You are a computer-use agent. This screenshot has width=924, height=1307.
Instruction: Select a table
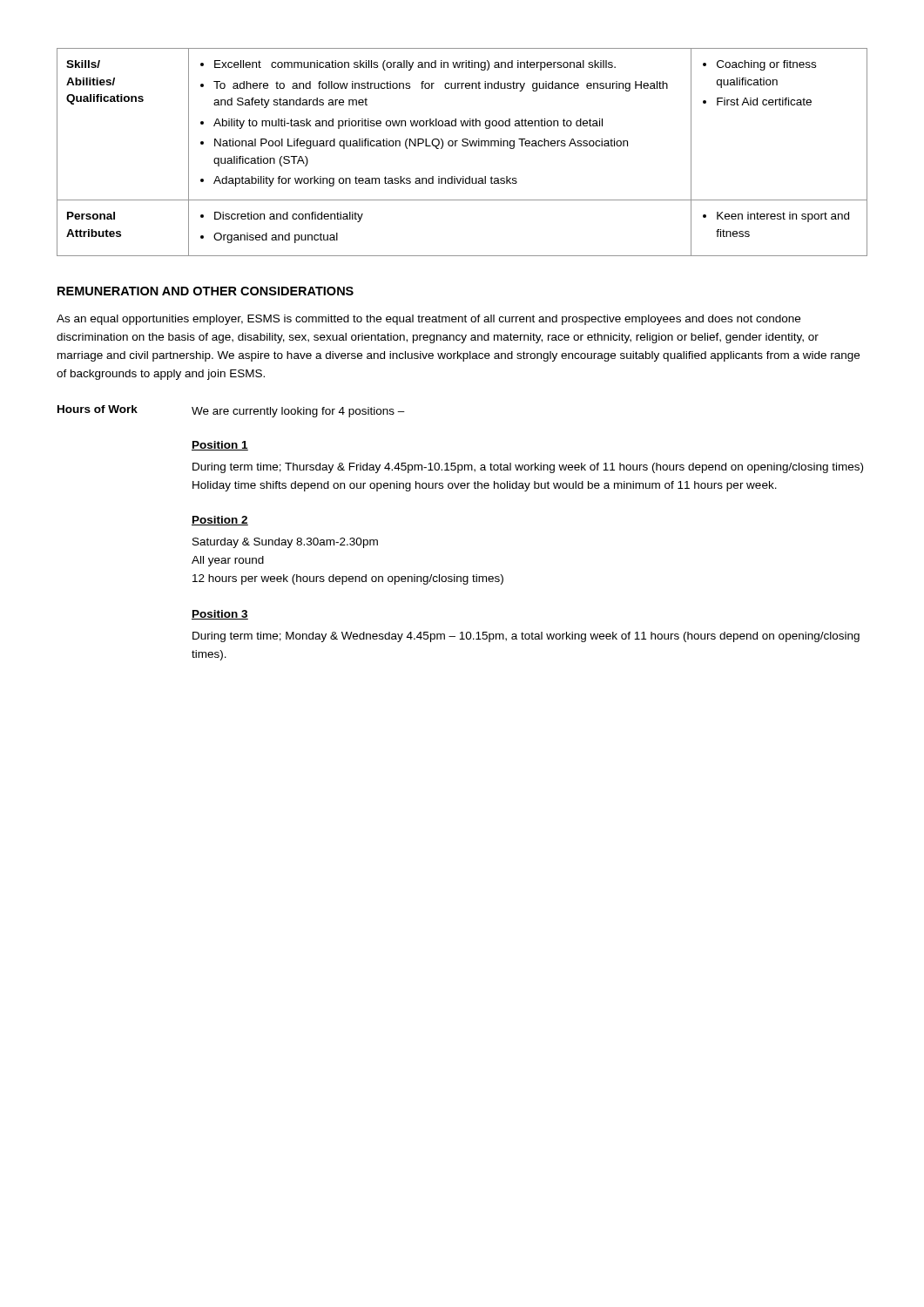pos(462,152)
